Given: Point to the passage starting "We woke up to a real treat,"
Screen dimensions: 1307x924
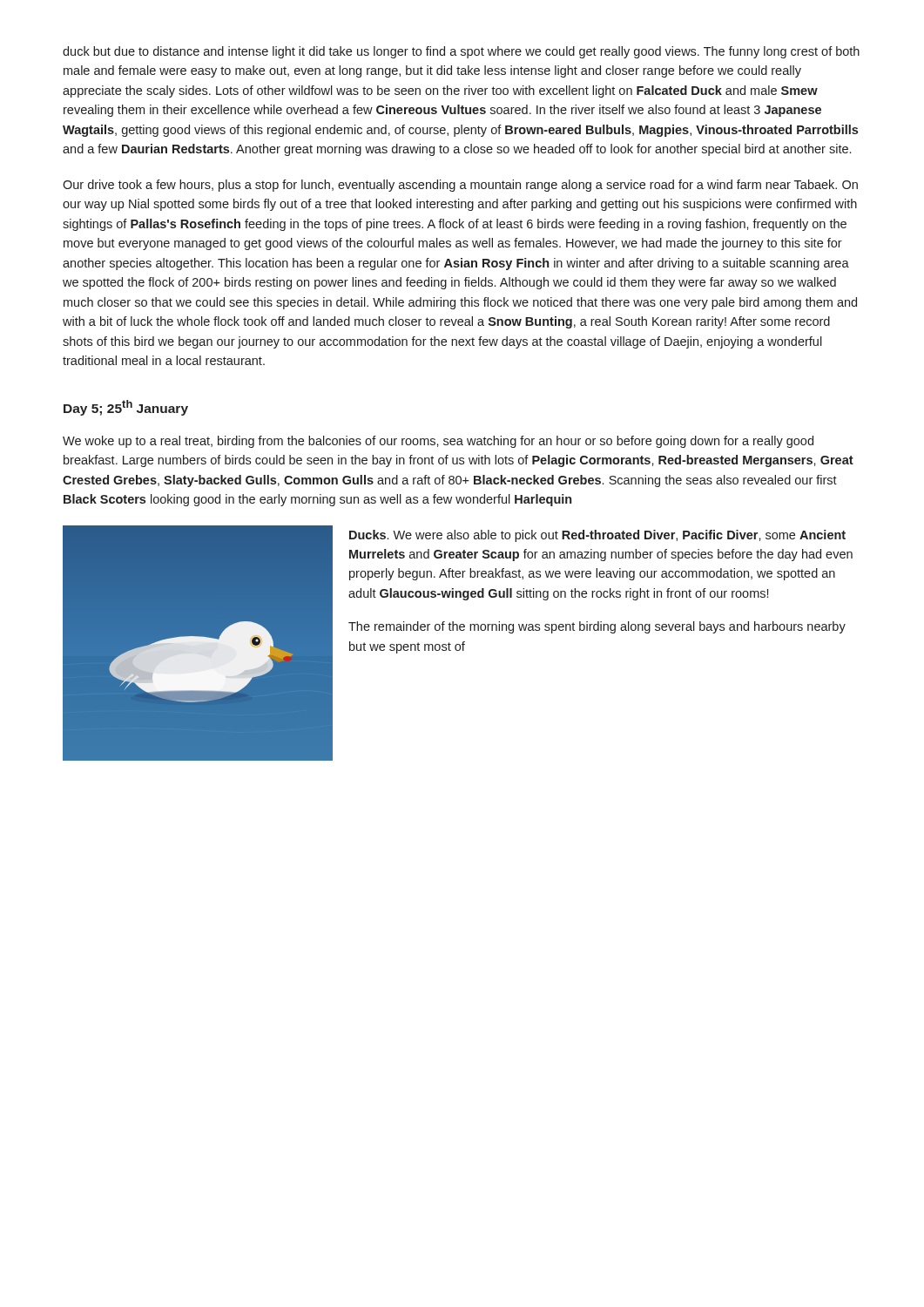Looking at the screenshot, I should [x=458, y=470].
